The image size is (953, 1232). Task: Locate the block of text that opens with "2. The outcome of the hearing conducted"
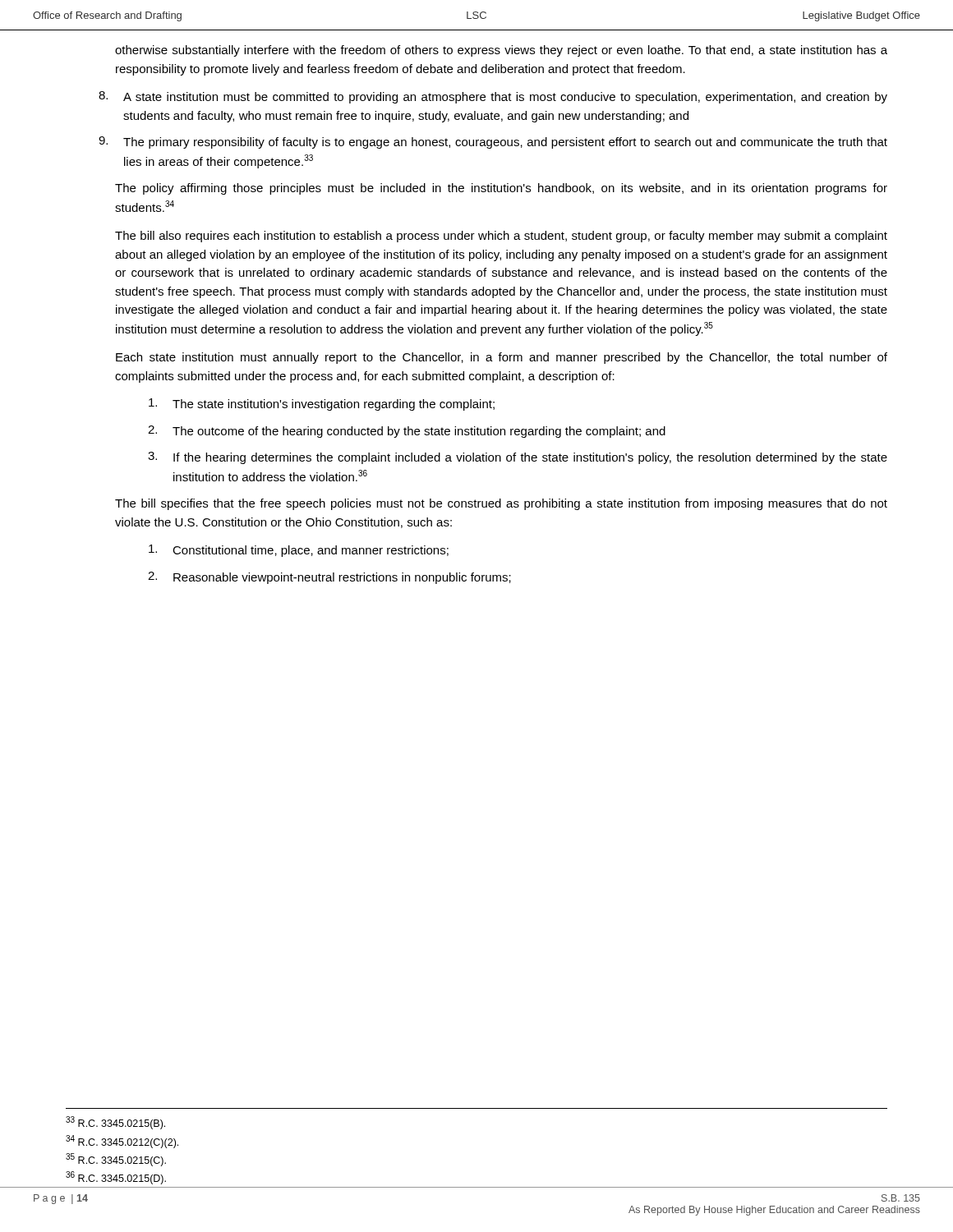click(x=518, y=431)
